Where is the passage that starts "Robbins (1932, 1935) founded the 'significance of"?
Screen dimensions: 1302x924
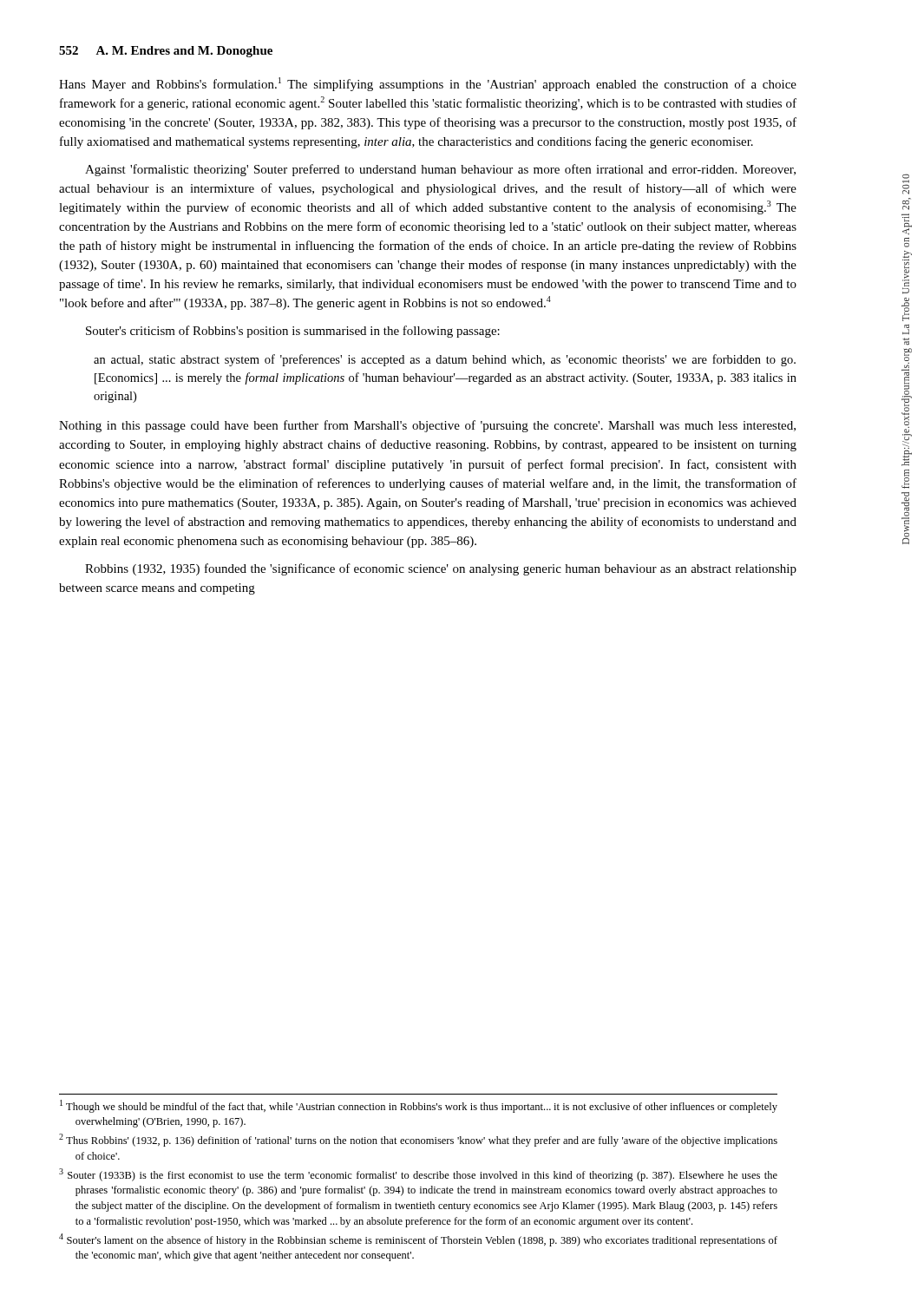(428, 578)
